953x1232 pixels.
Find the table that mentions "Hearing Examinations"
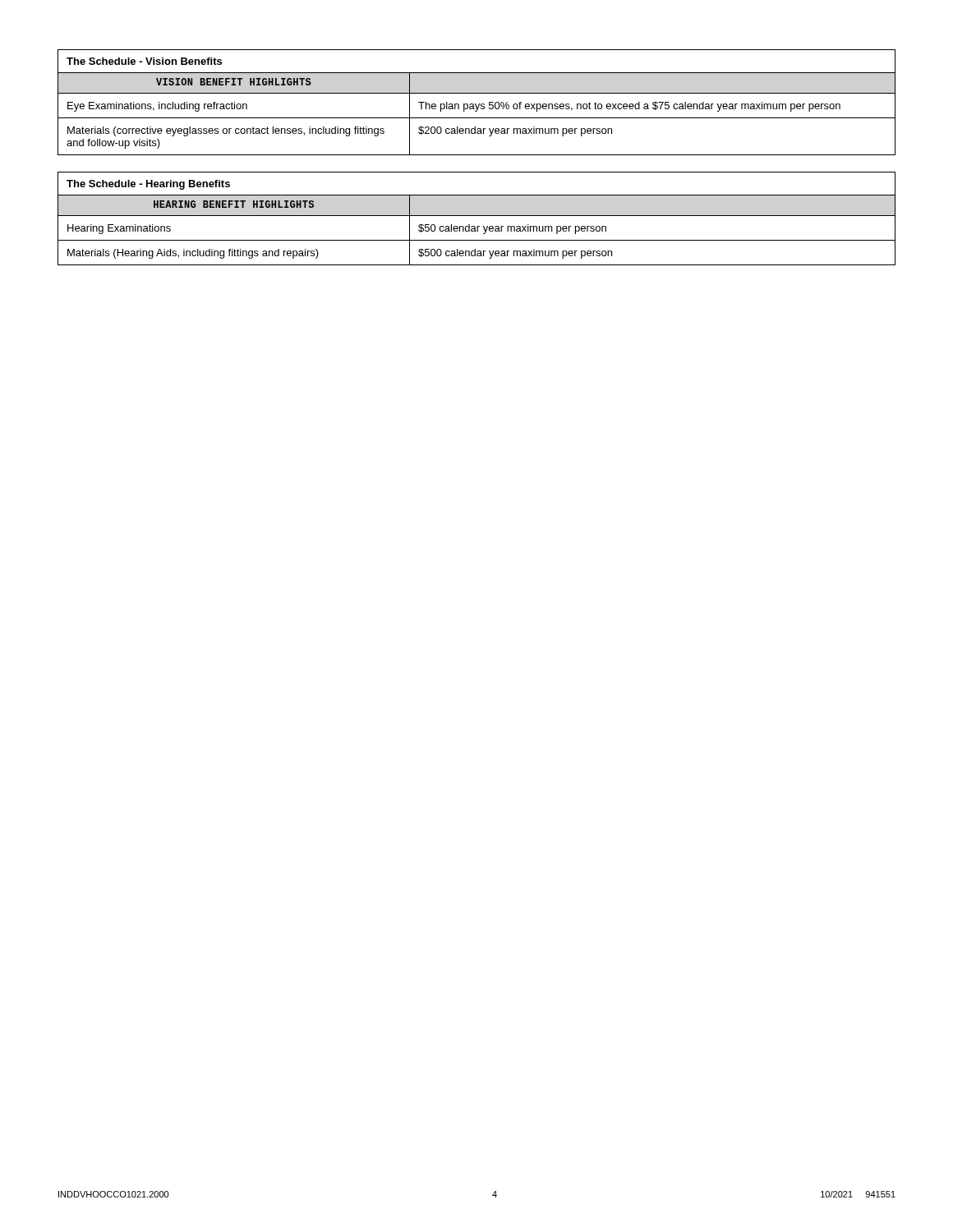click(476, 218)
